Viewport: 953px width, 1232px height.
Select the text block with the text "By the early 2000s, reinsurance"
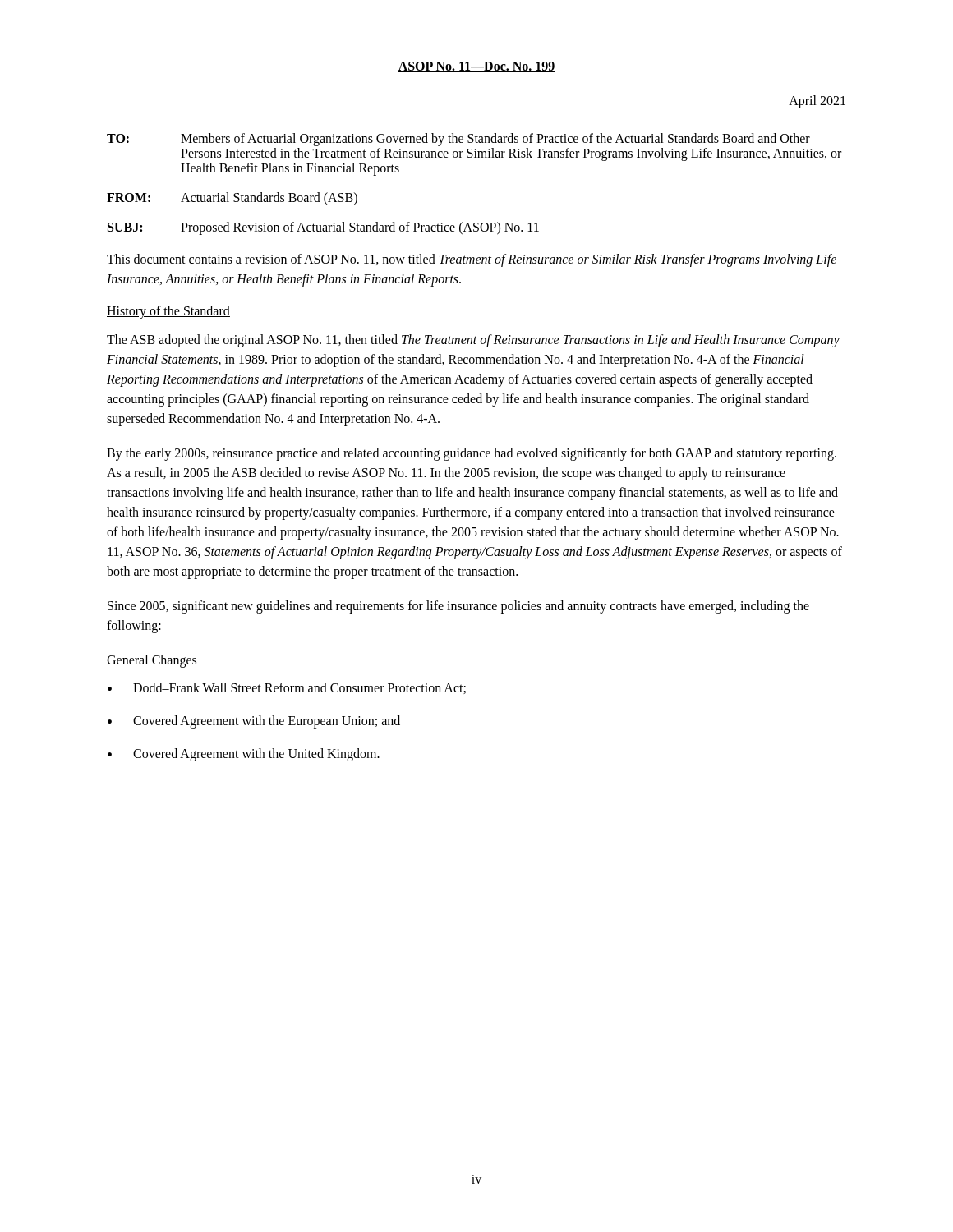coord(474,512)
